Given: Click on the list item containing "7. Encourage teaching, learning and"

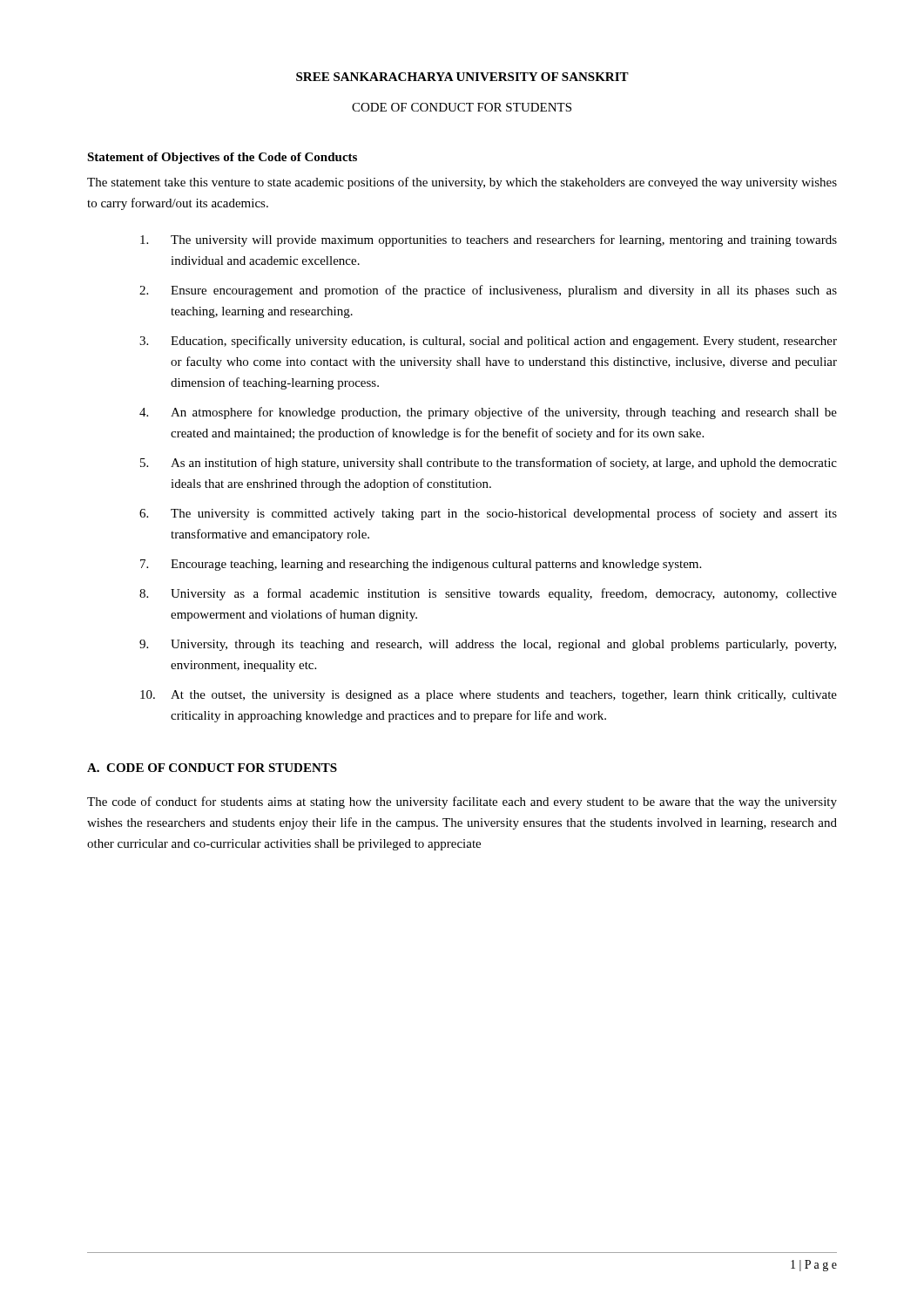Looking at the screenshot, I should (x=488, y=564).
